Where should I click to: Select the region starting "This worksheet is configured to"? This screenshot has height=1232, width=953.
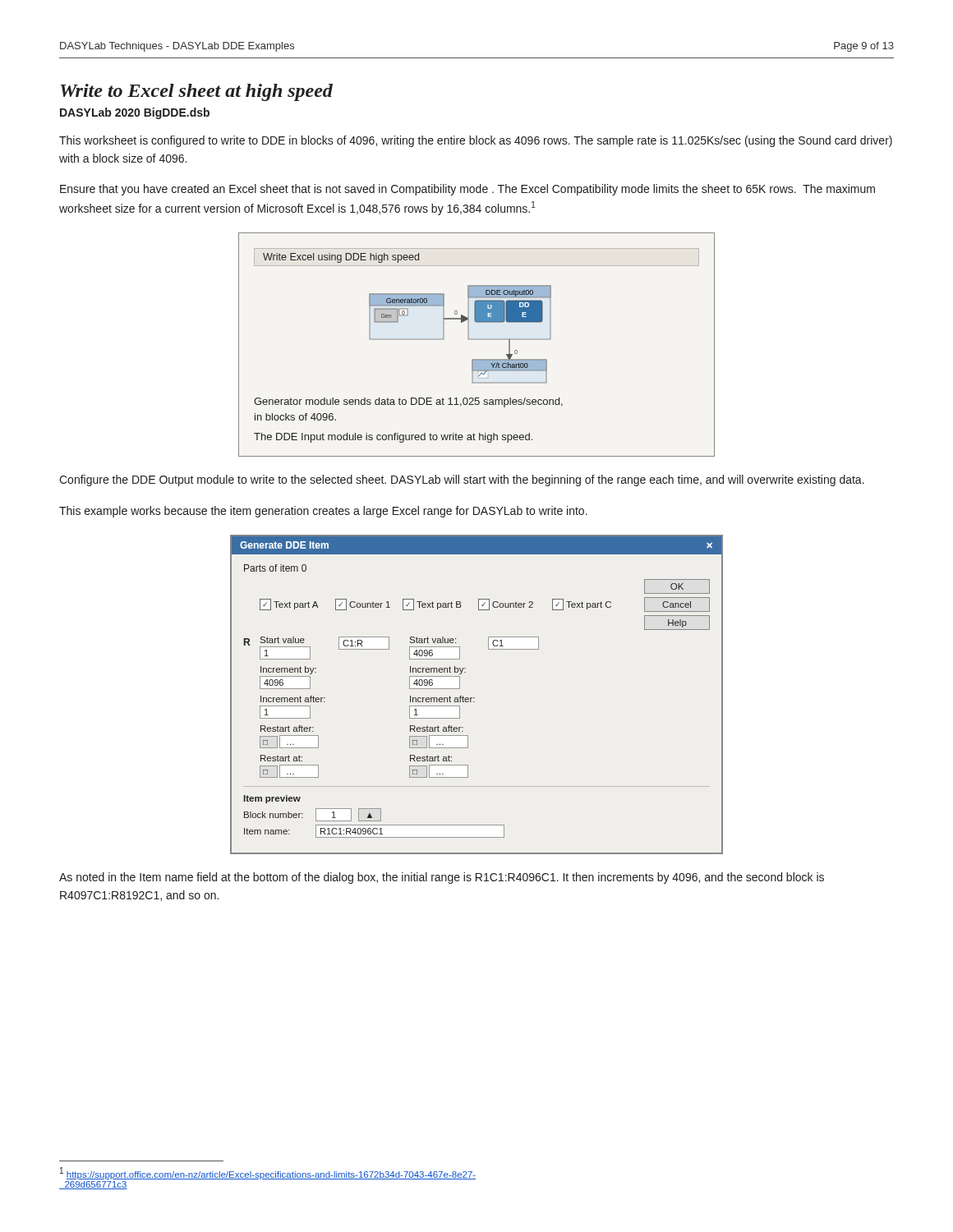click(x=476, y=149)
